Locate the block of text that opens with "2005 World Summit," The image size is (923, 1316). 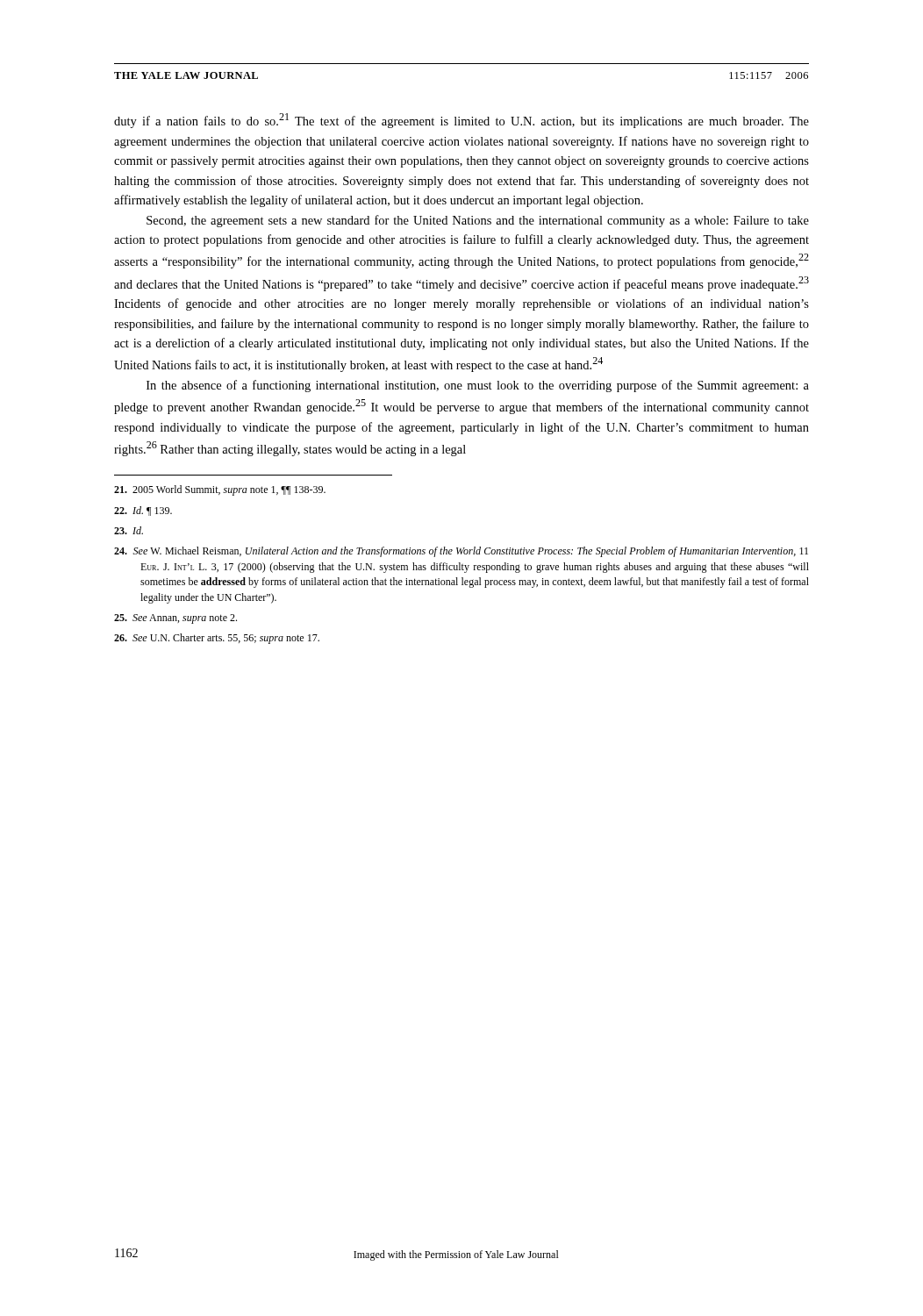click(220, 490)
